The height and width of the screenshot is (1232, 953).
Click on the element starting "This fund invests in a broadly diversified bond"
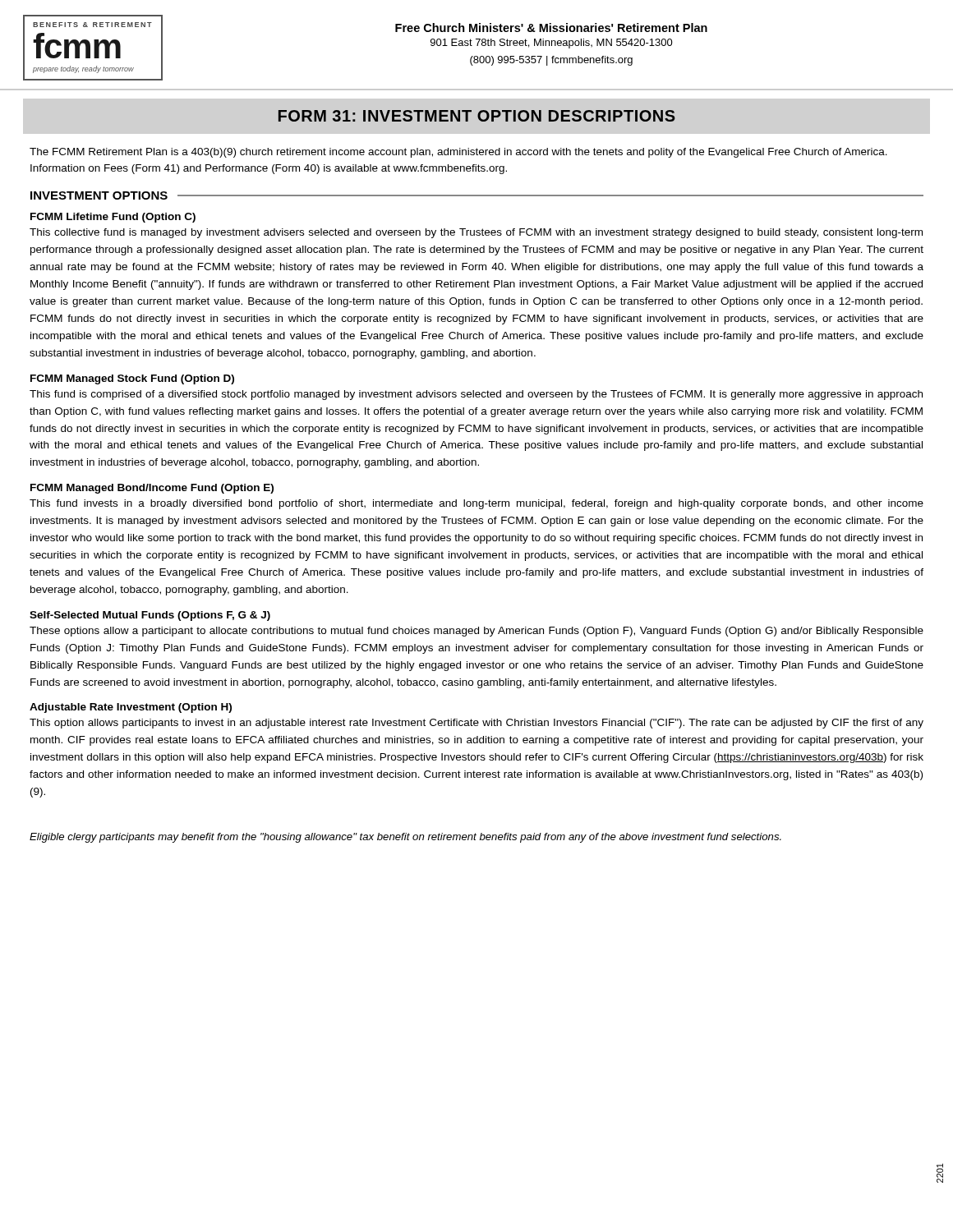[x=476, y=546]
